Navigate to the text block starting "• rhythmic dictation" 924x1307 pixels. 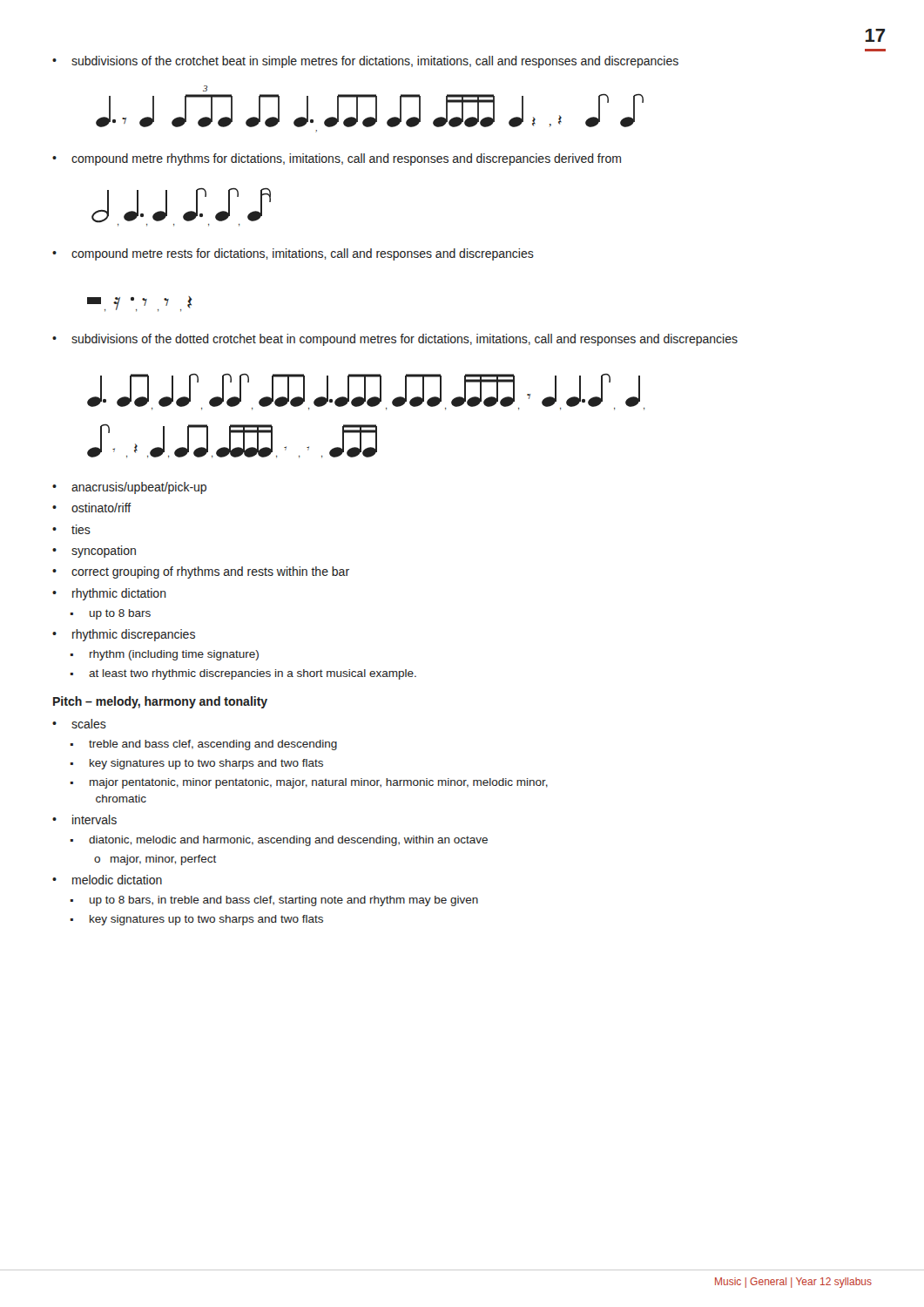(x=109, y=594)
